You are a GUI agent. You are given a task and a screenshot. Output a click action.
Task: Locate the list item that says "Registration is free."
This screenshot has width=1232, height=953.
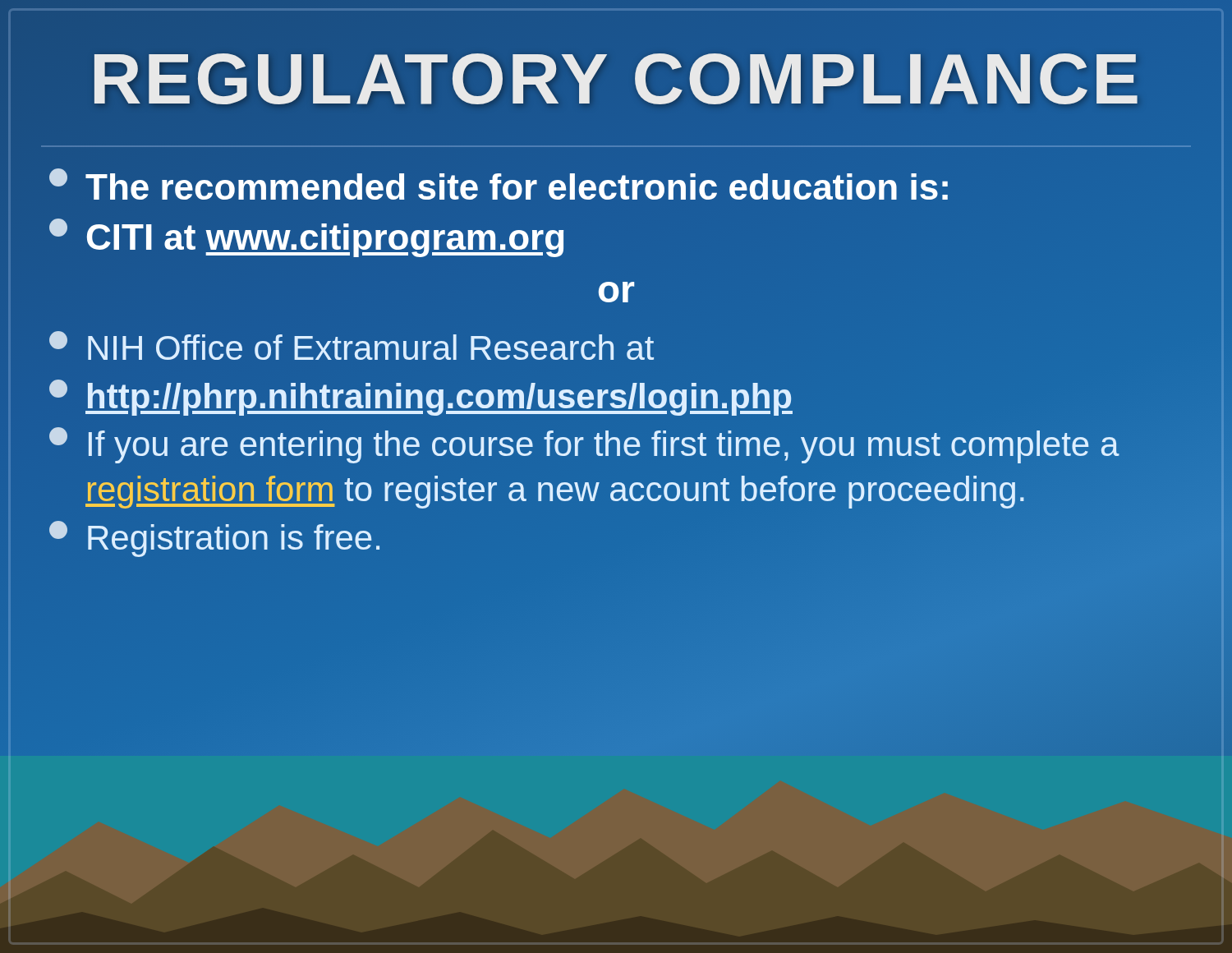216,538
